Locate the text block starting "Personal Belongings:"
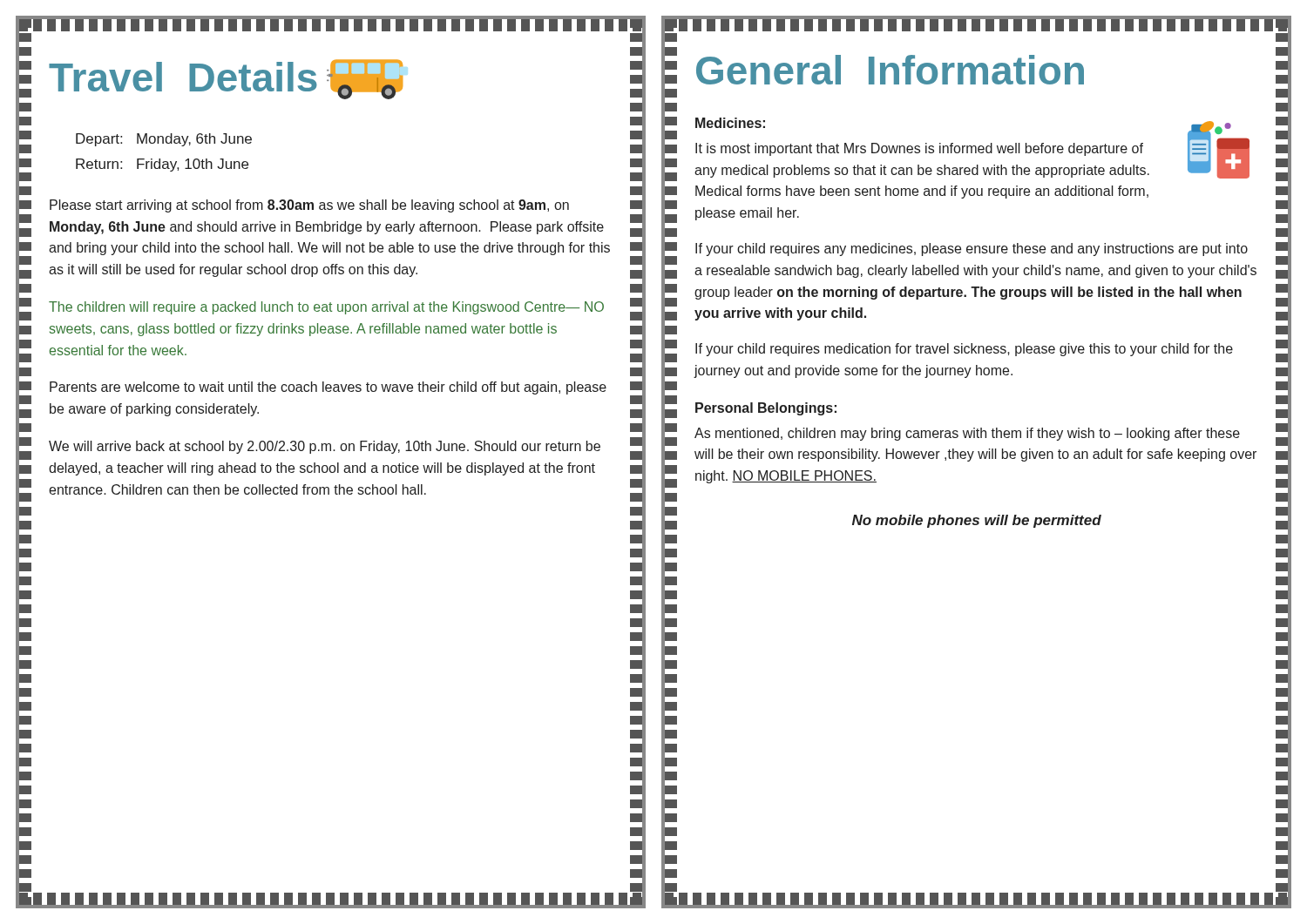The height and width of the screenshot is (924, 1307). click(x=766, y=408)
